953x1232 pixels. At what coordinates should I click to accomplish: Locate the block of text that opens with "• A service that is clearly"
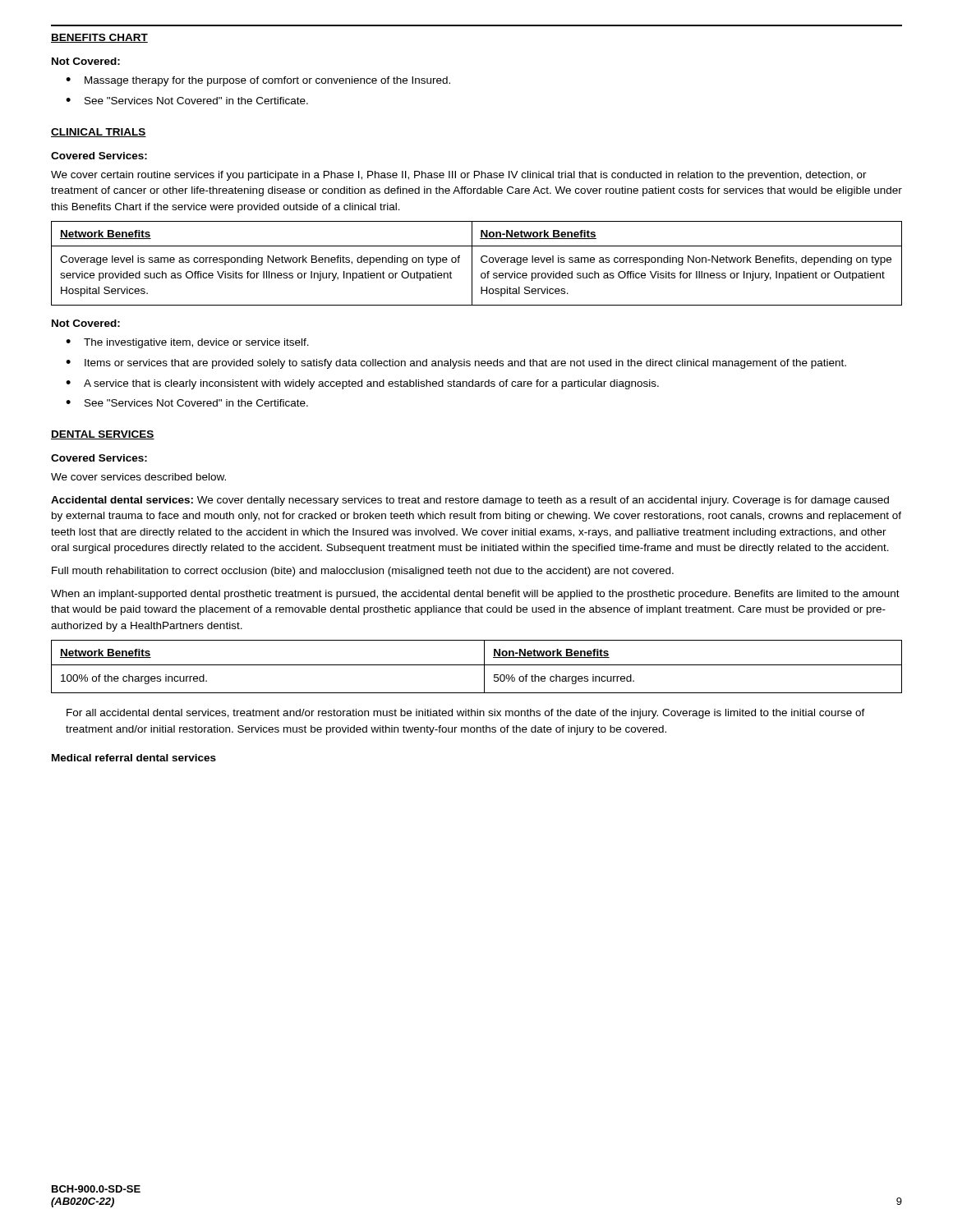click(x=484, y=383)
